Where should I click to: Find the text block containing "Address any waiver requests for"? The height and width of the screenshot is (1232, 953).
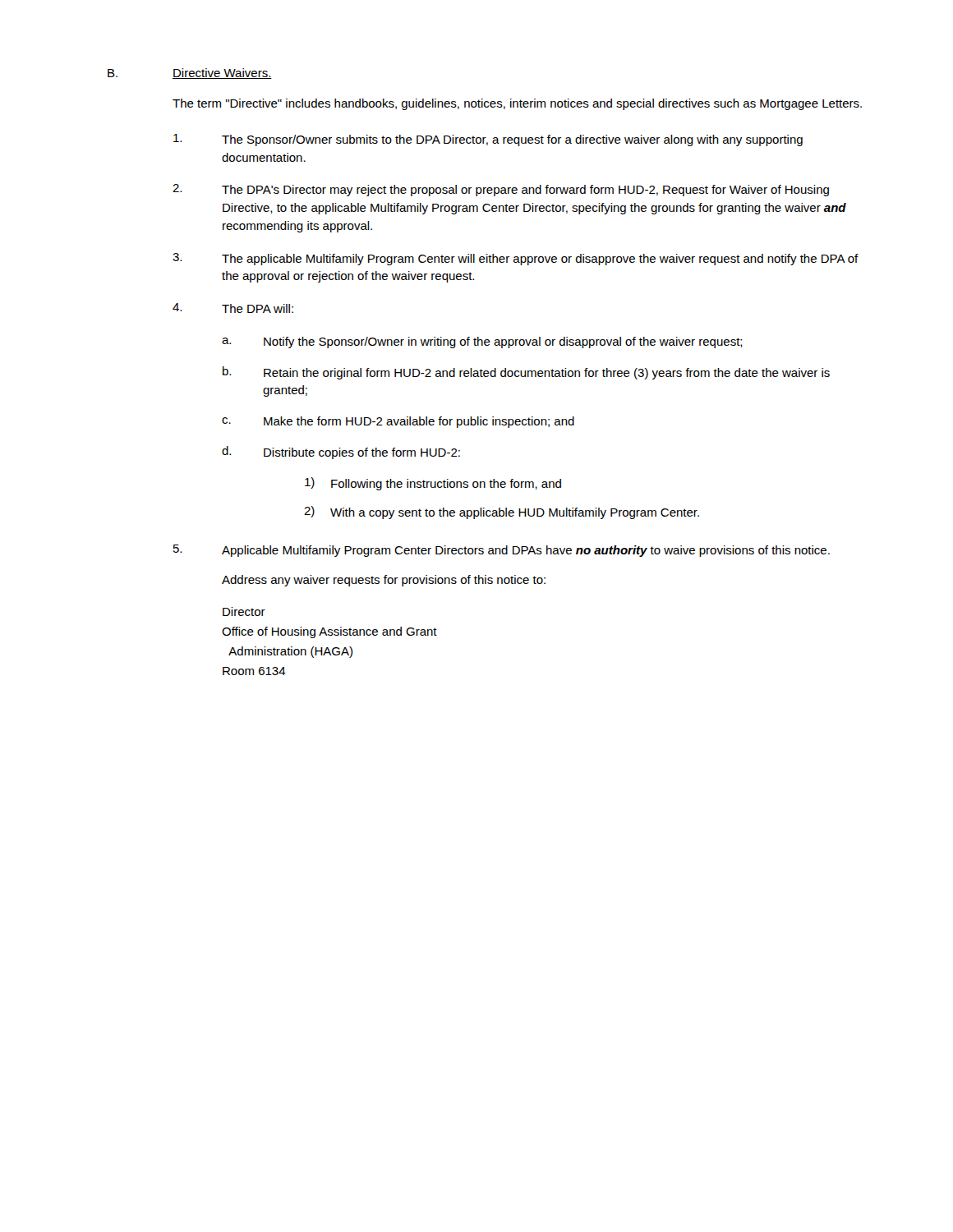pos(384,579)
